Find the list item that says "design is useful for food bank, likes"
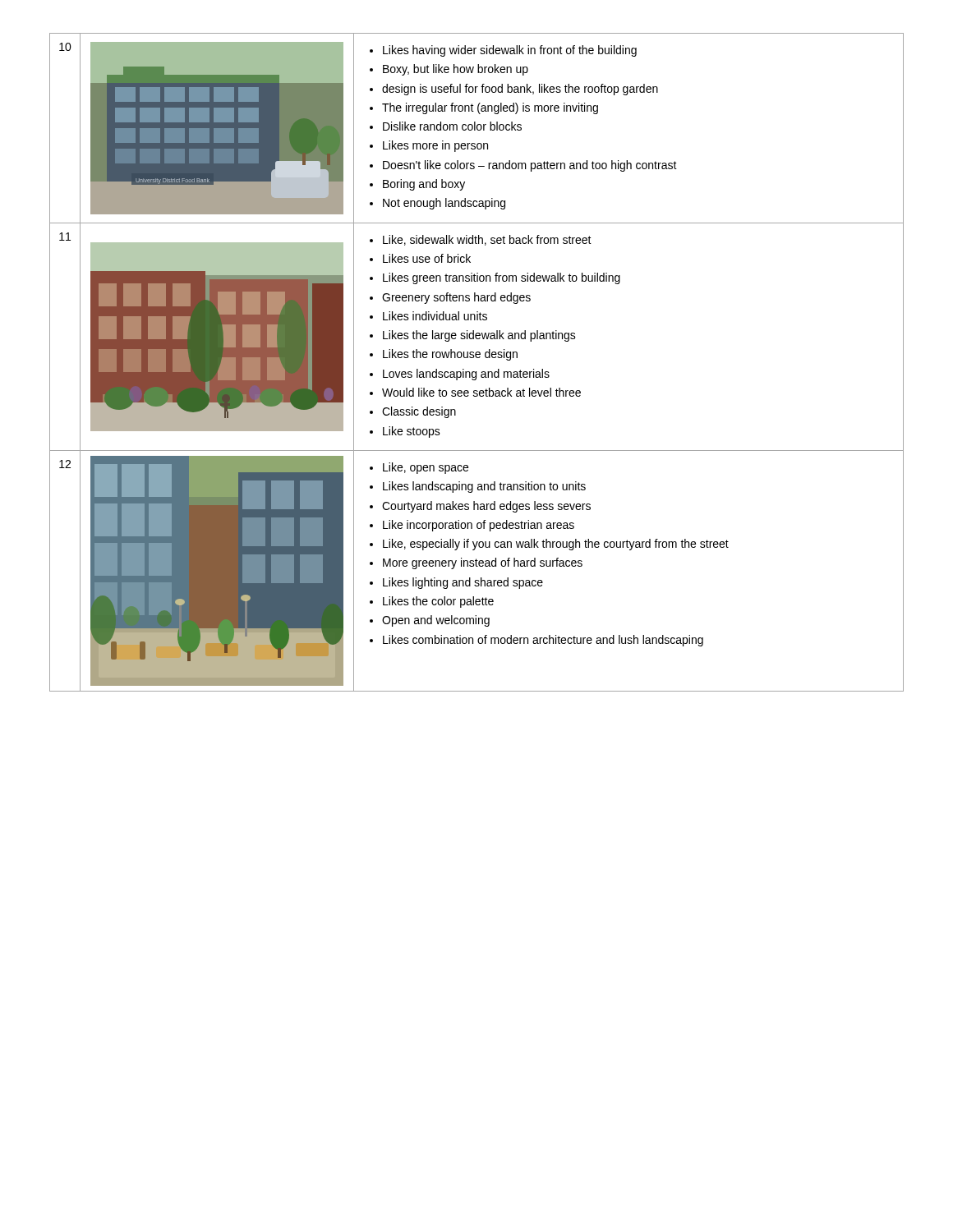The width and height of the screenshot is (953, 1232). point(520,88)
